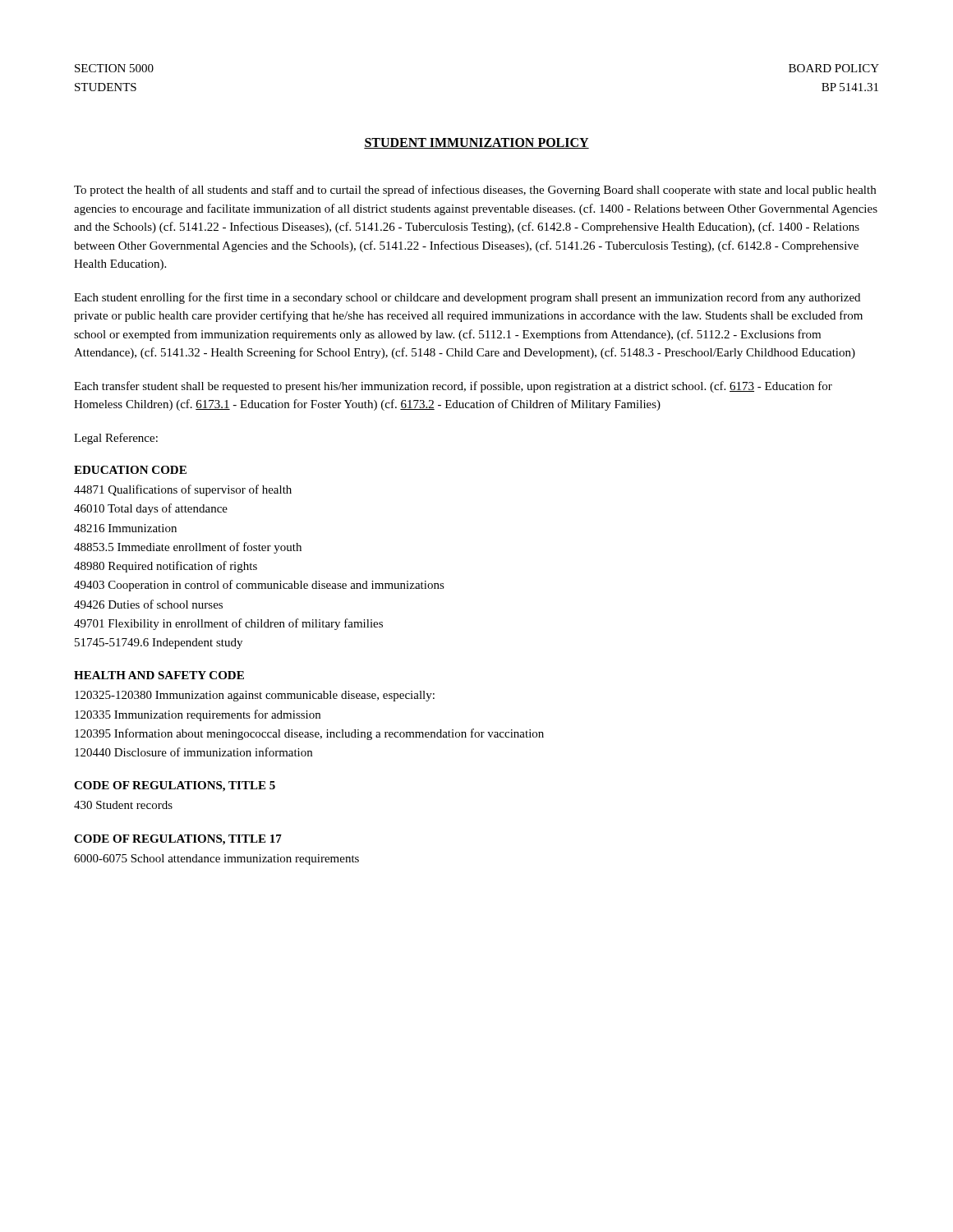Screen dimensions: 1232x953
Task: Navigate to the text starting "Each transfer student shall be"
Action: tap(453, 395)
